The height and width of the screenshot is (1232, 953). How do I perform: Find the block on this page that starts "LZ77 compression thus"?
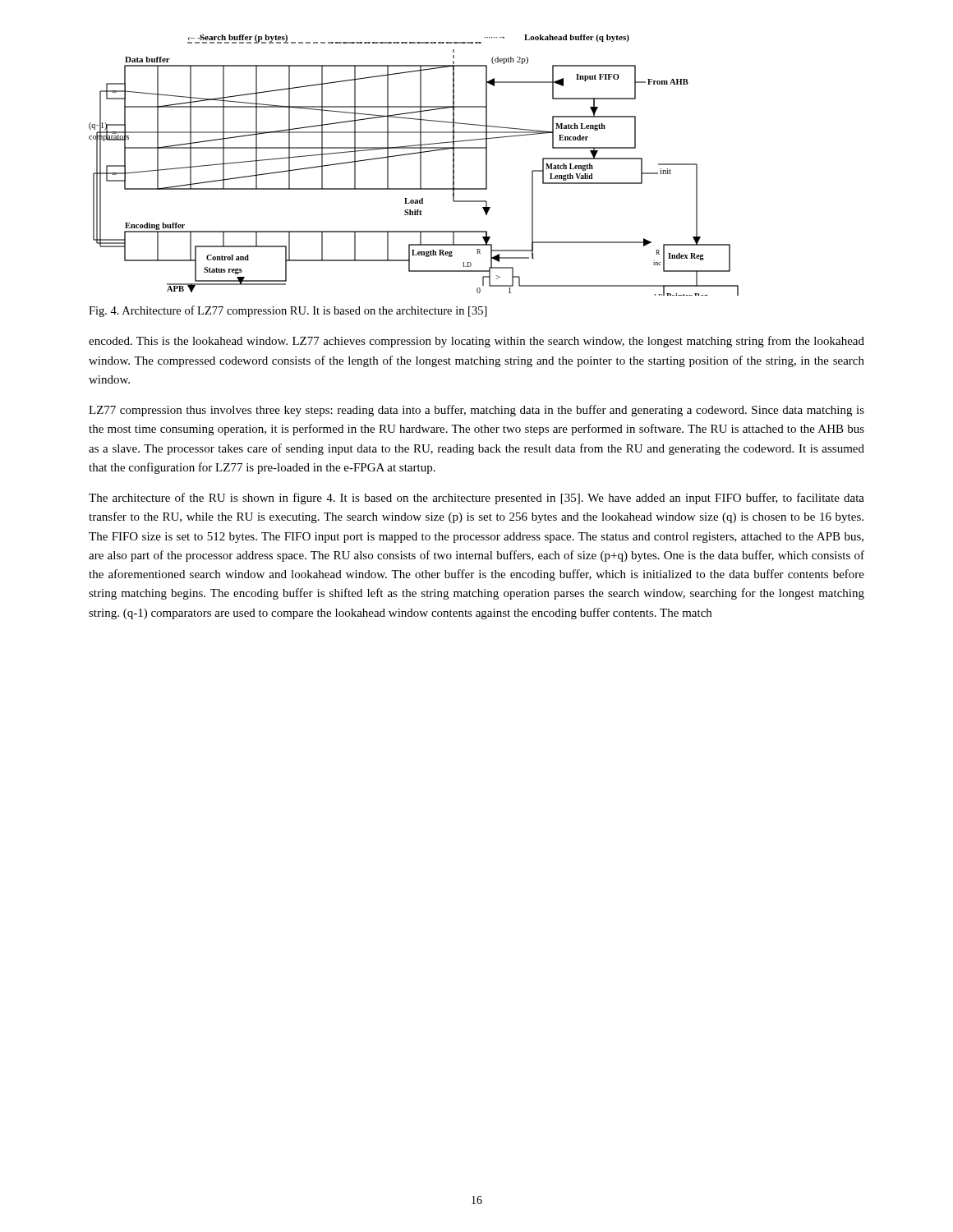476,439
